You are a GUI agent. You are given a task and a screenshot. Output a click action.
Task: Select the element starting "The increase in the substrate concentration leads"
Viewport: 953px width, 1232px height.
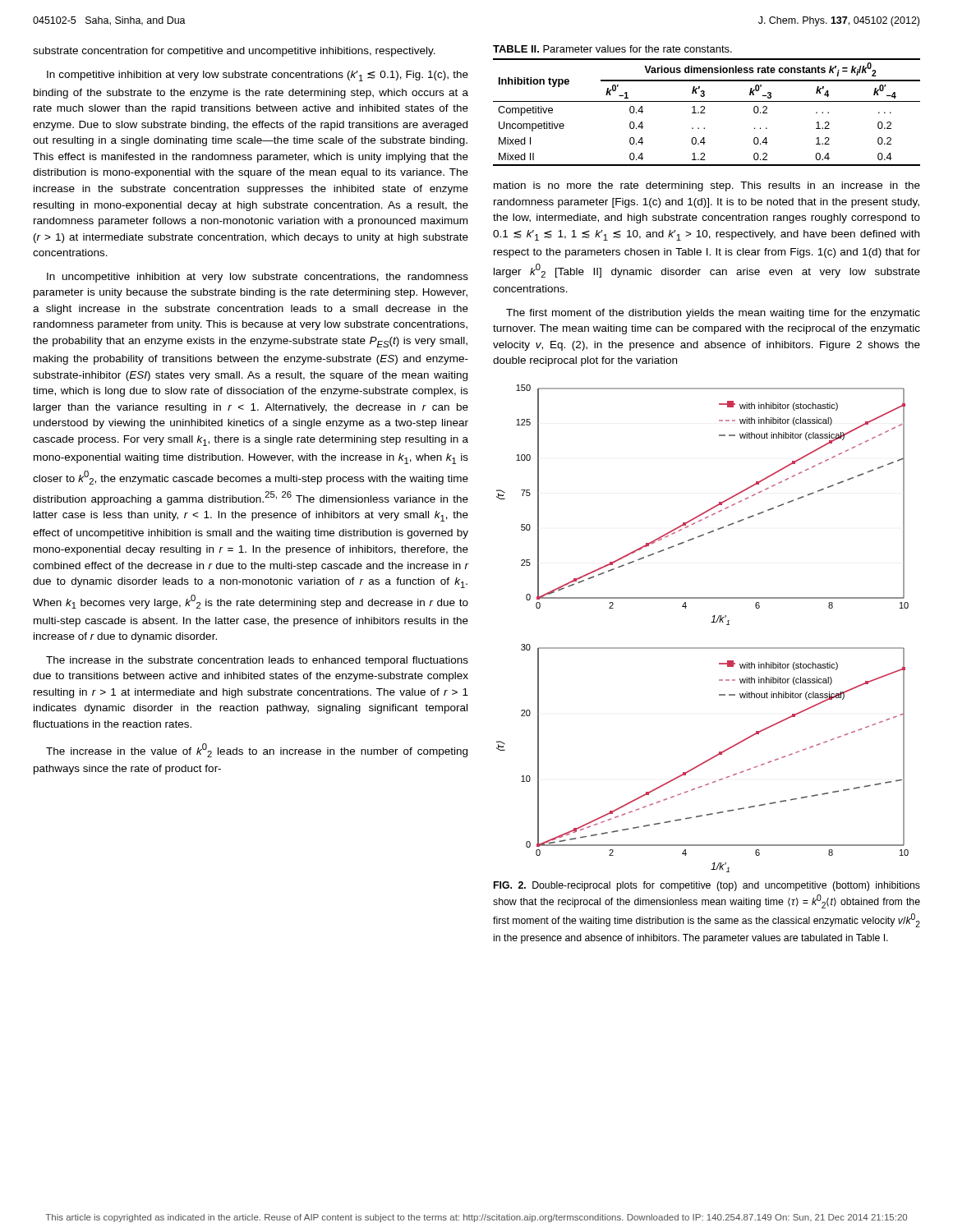click(x=251, y=692)
